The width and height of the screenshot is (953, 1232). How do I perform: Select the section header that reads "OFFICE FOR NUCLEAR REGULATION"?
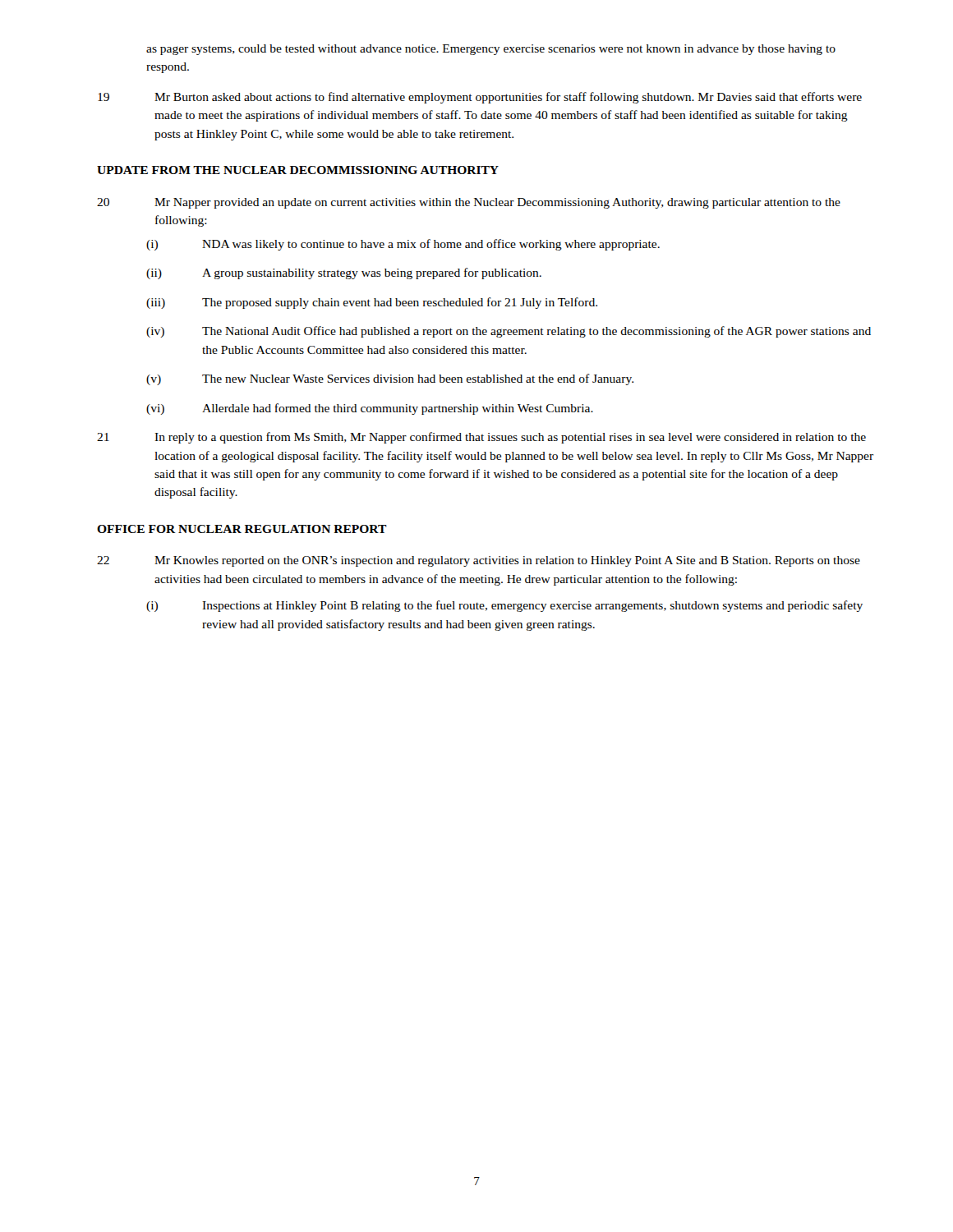click(x=242, y=528)
